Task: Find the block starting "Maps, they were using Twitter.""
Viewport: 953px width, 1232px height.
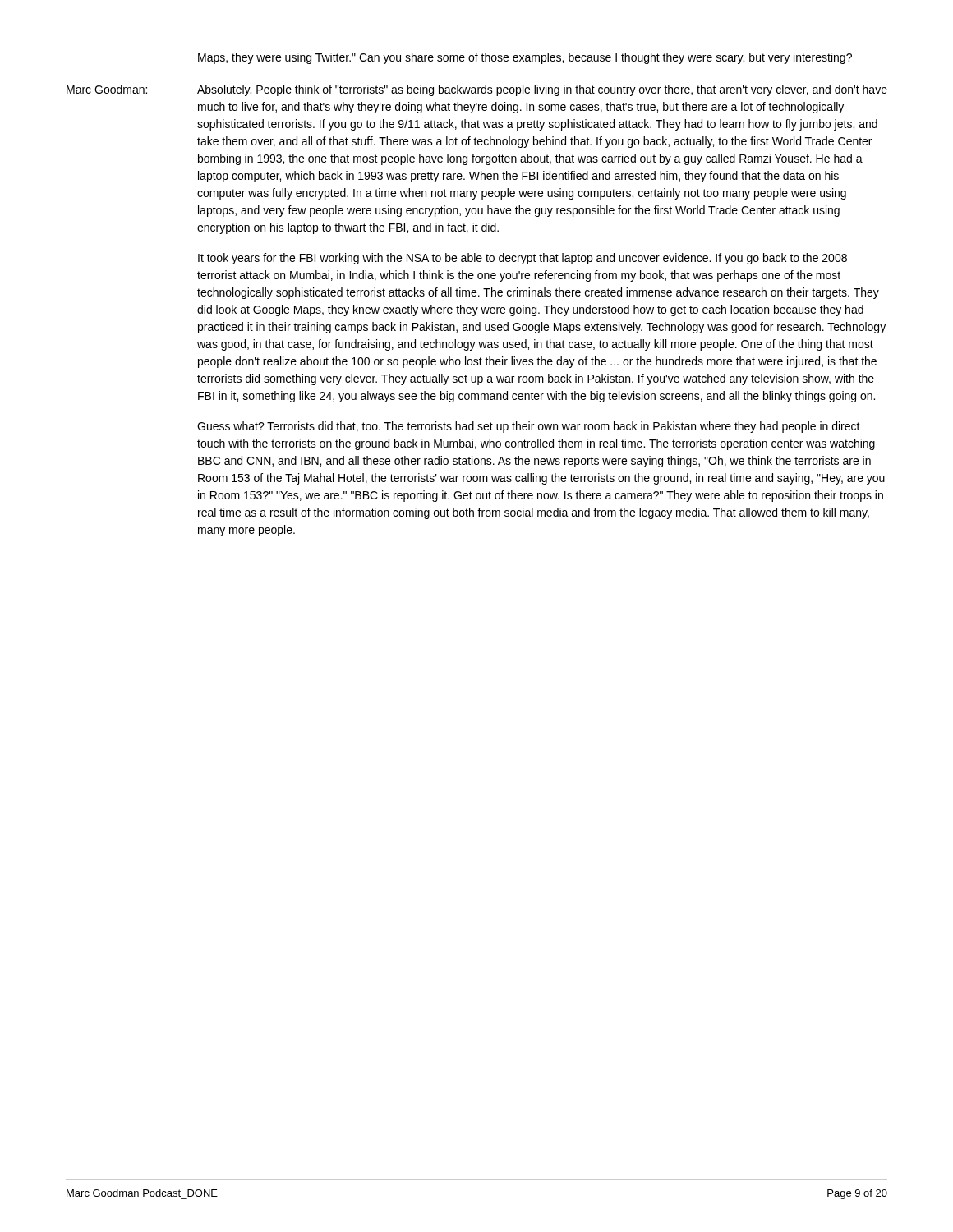Action: click(525, 57)
